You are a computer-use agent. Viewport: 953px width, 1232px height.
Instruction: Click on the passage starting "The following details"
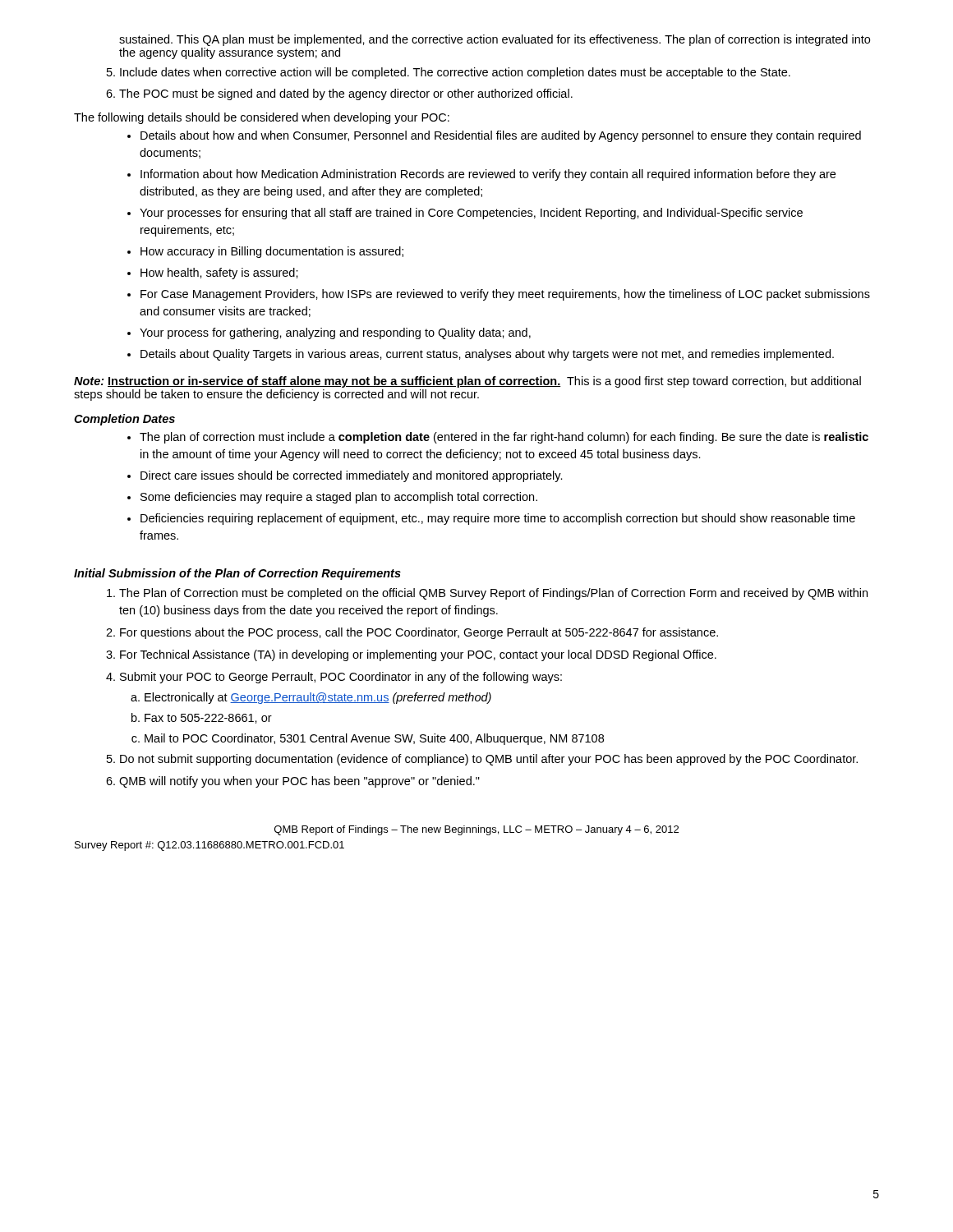[x=262, y=117]
